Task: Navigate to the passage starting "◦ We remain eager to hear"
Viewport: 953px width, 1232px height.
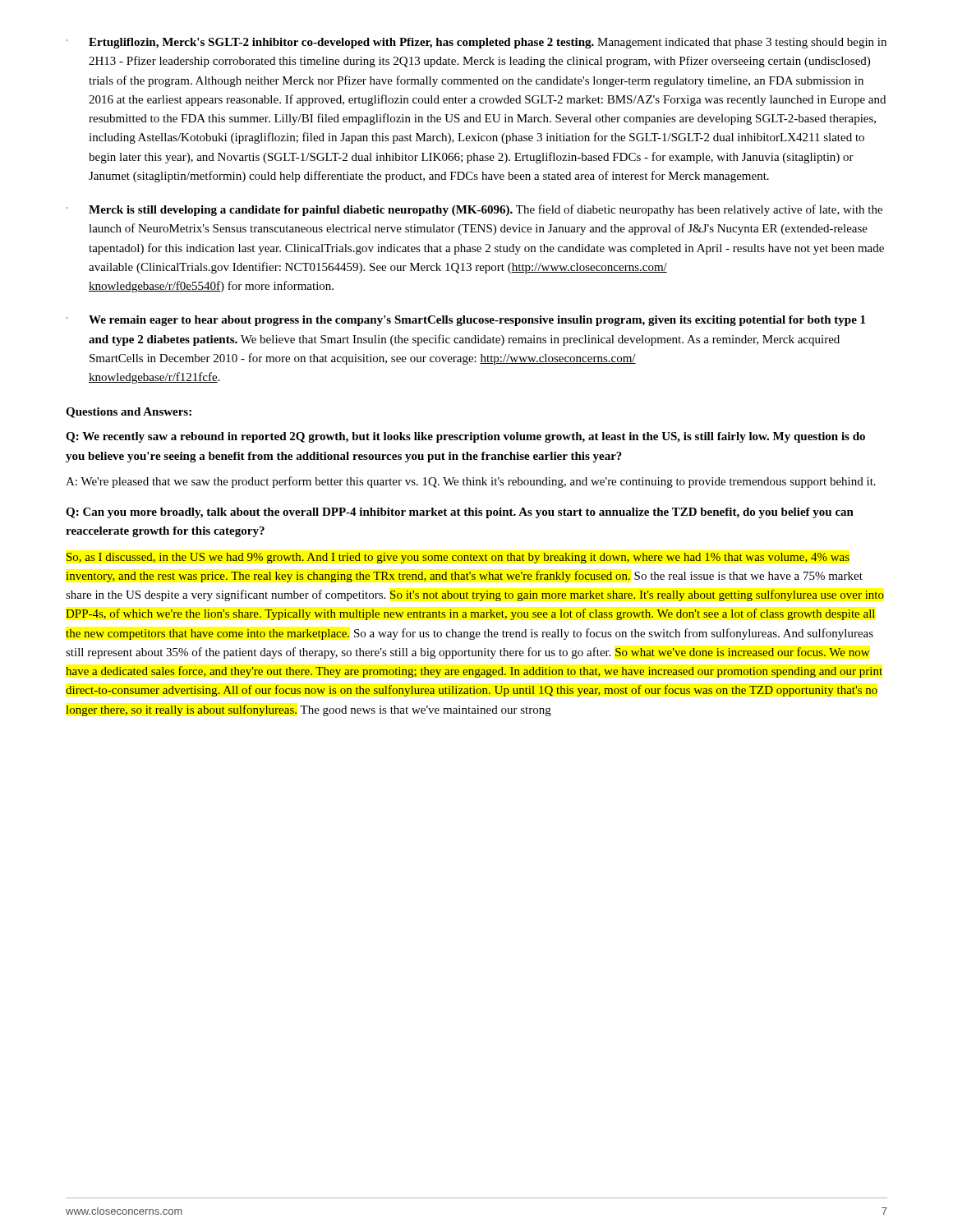Action: pyautogui.click(x=476, y=349)
